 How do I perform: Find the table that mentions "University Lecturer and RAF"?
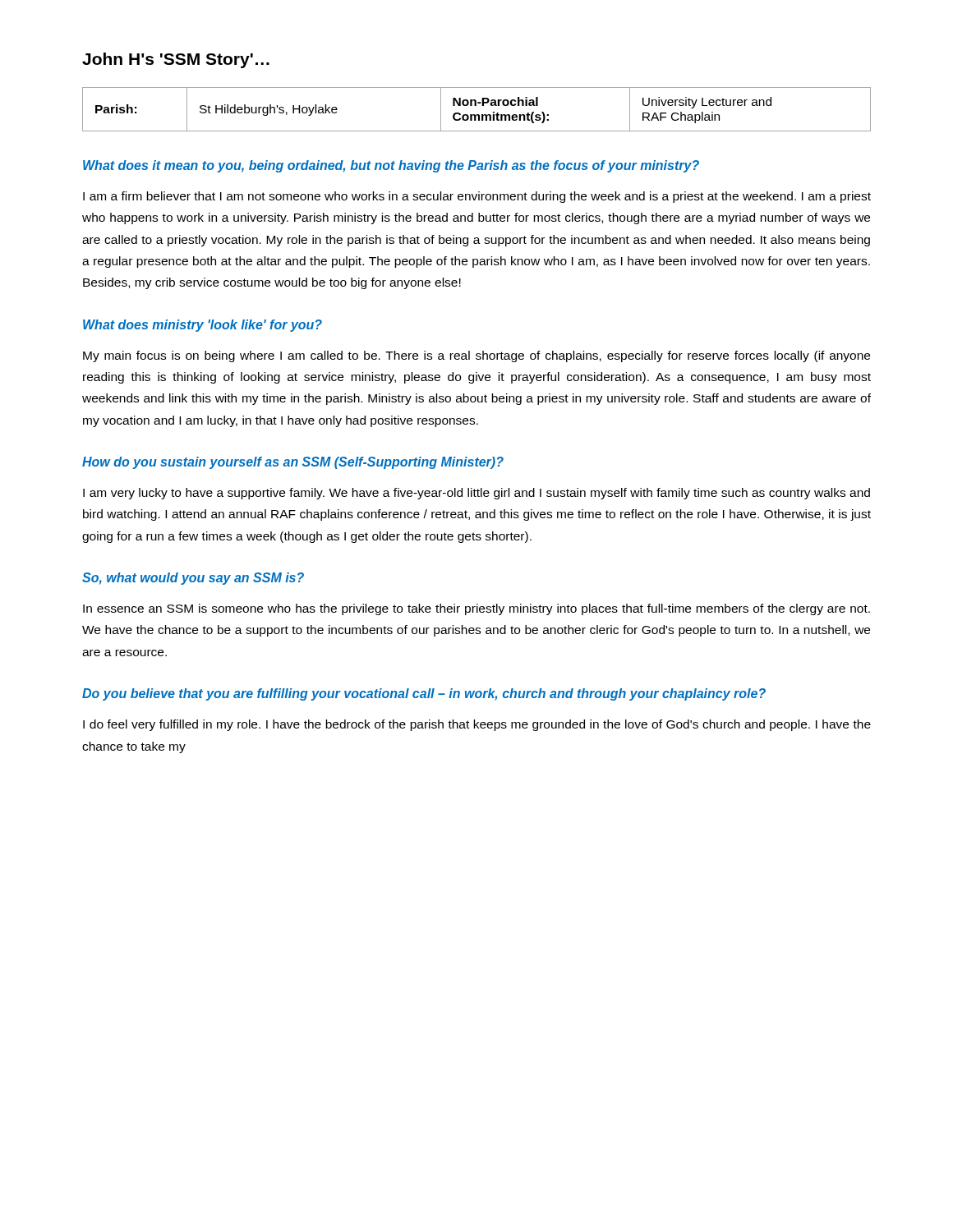476,109
